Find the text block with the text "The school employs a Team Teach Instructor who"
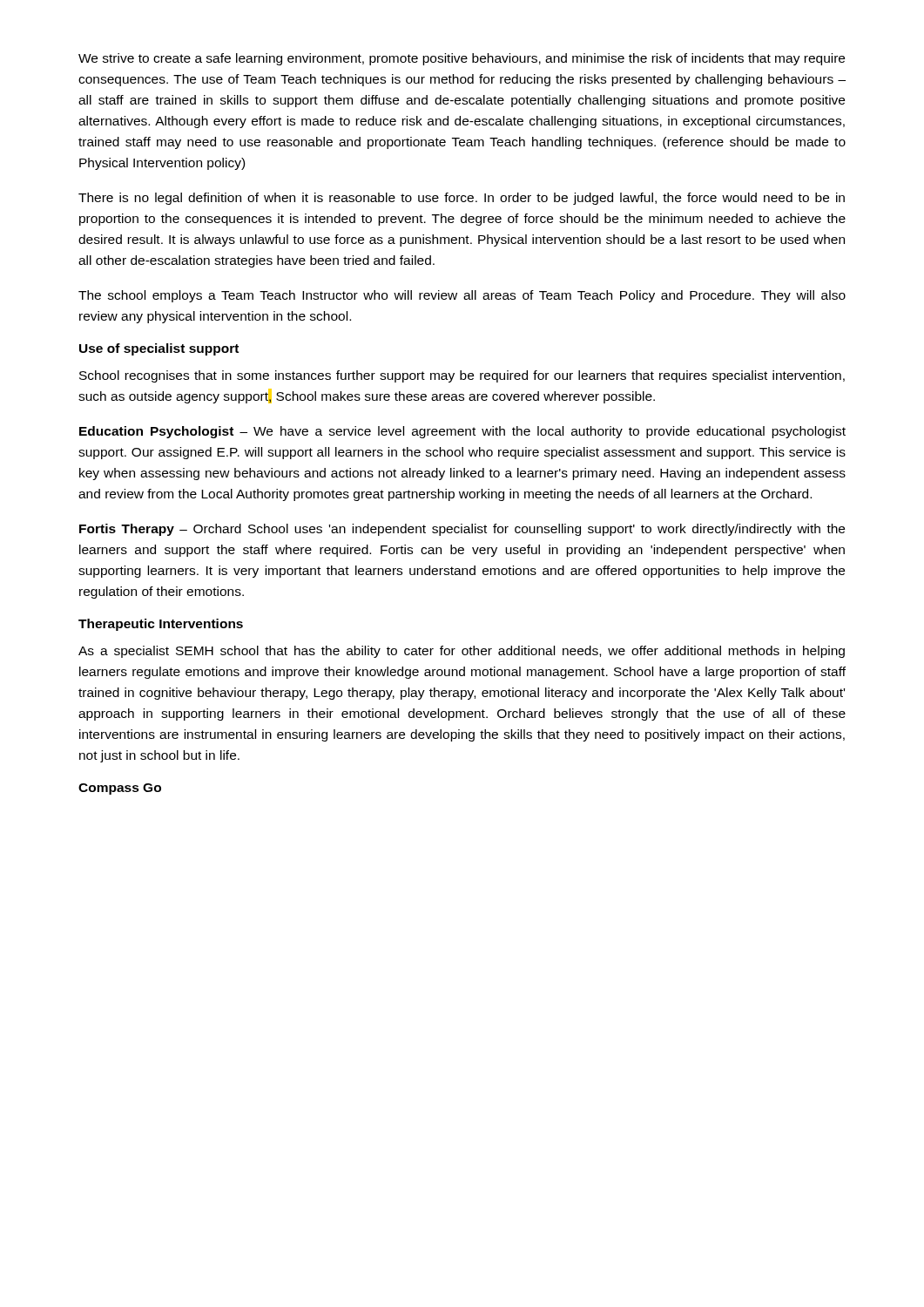The width and height of the screenshot is (924, 1307). (462, 306)
